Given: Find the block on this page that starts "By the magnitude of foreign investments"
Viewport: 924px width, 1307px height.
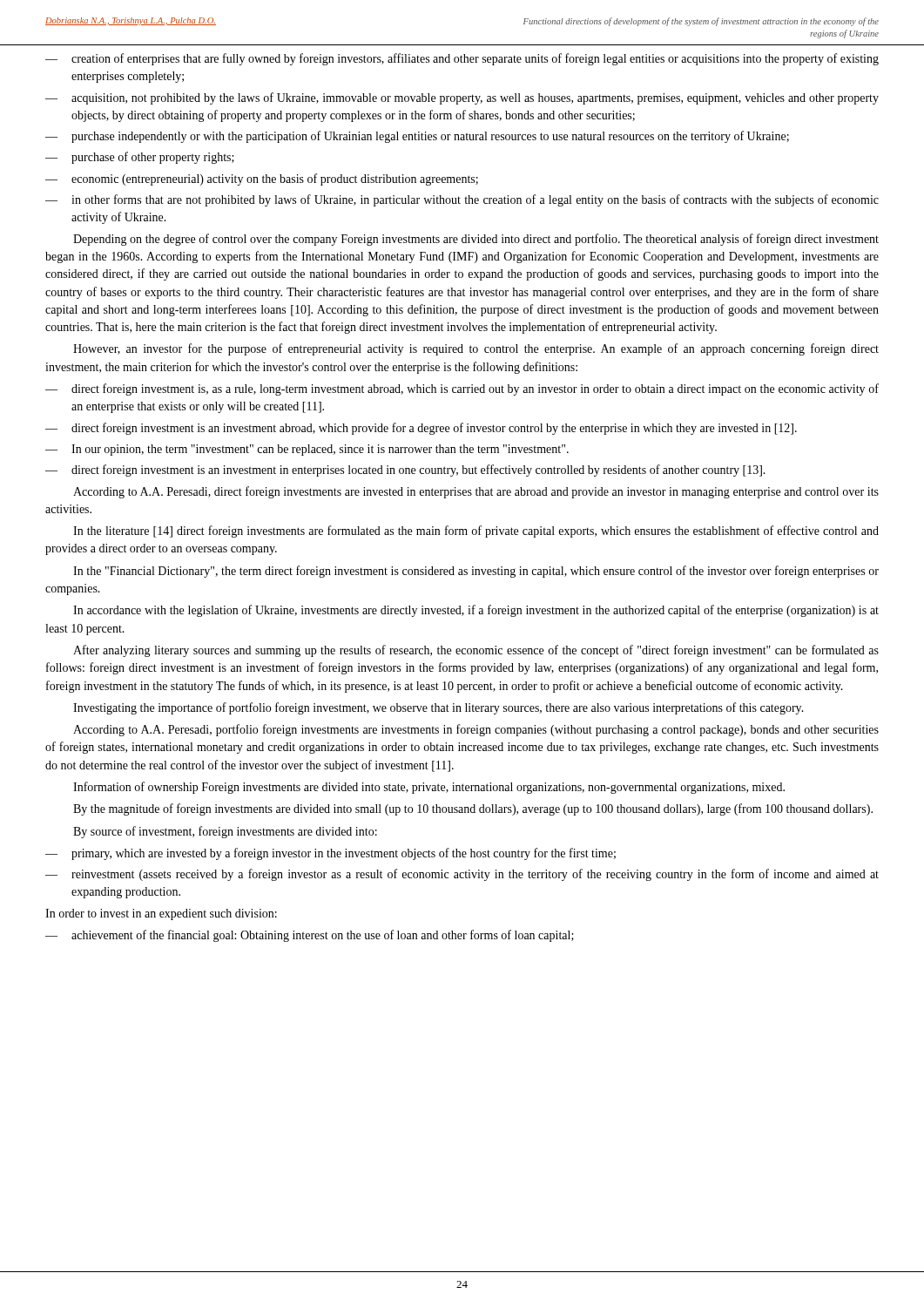Looking at the screenshot, I should (473, 809).
